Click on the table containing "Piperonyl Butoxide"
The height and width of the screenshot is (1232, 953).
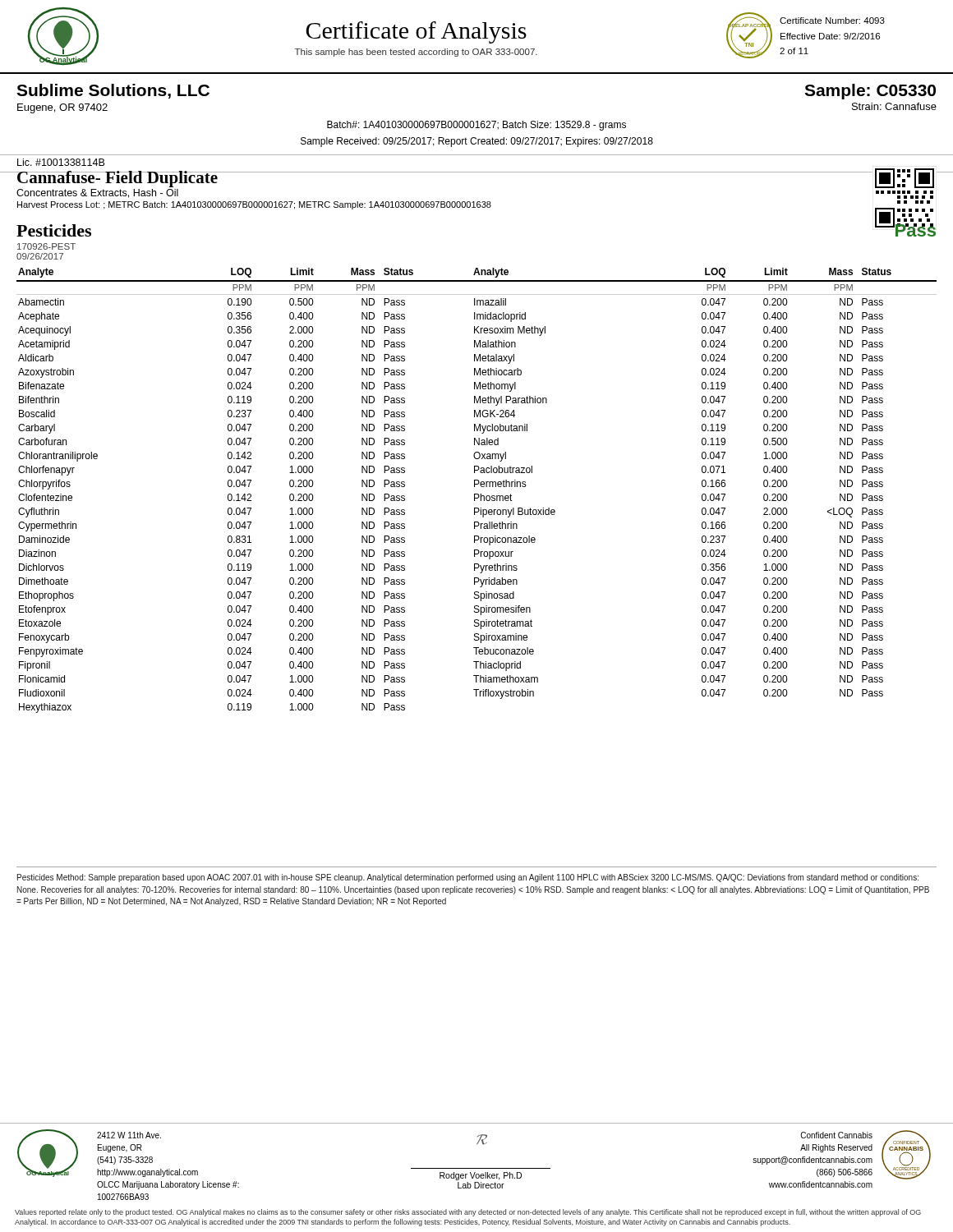476,489
